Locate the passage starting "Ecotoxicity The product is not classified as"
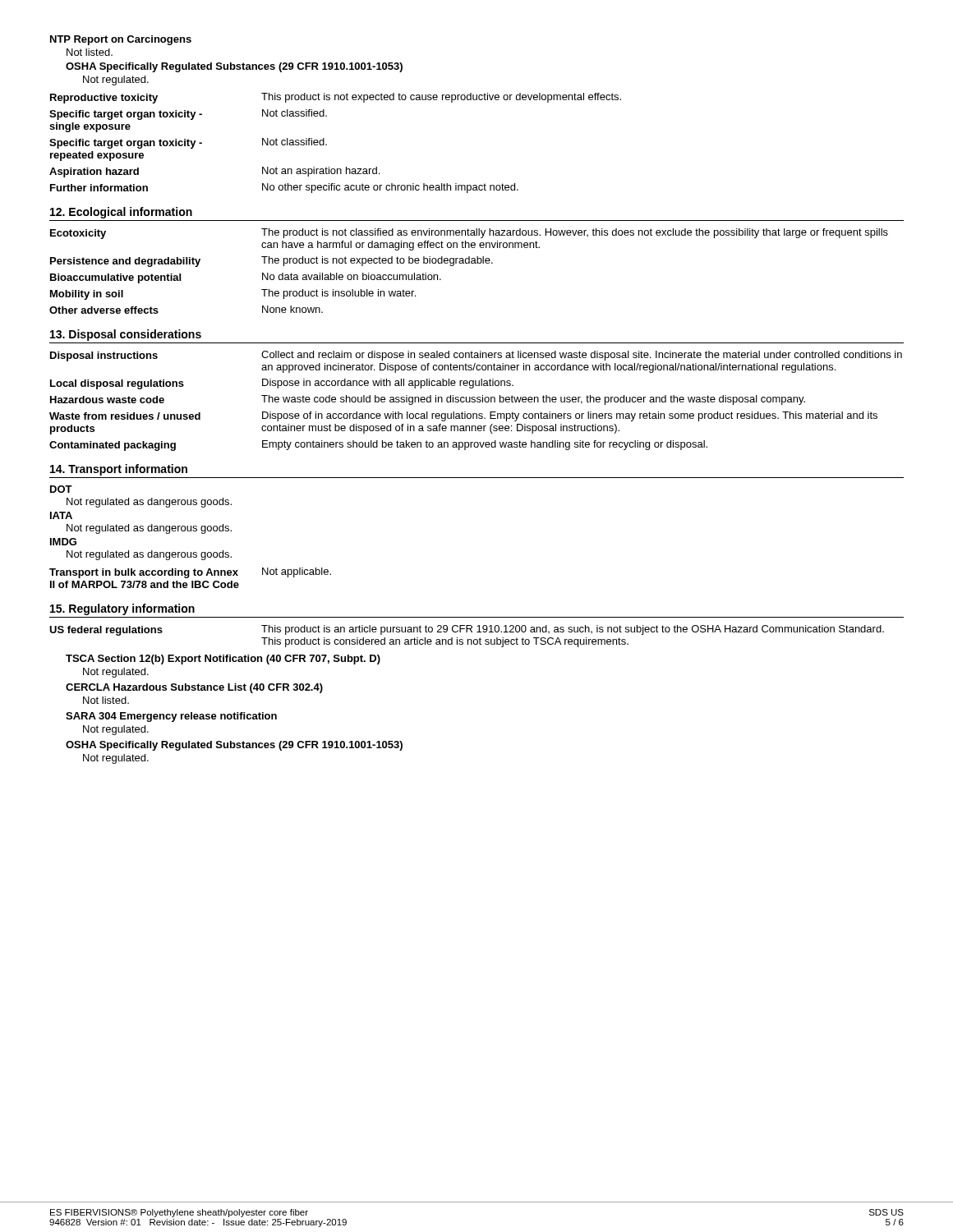The image size is (953, 1232). 476,238
